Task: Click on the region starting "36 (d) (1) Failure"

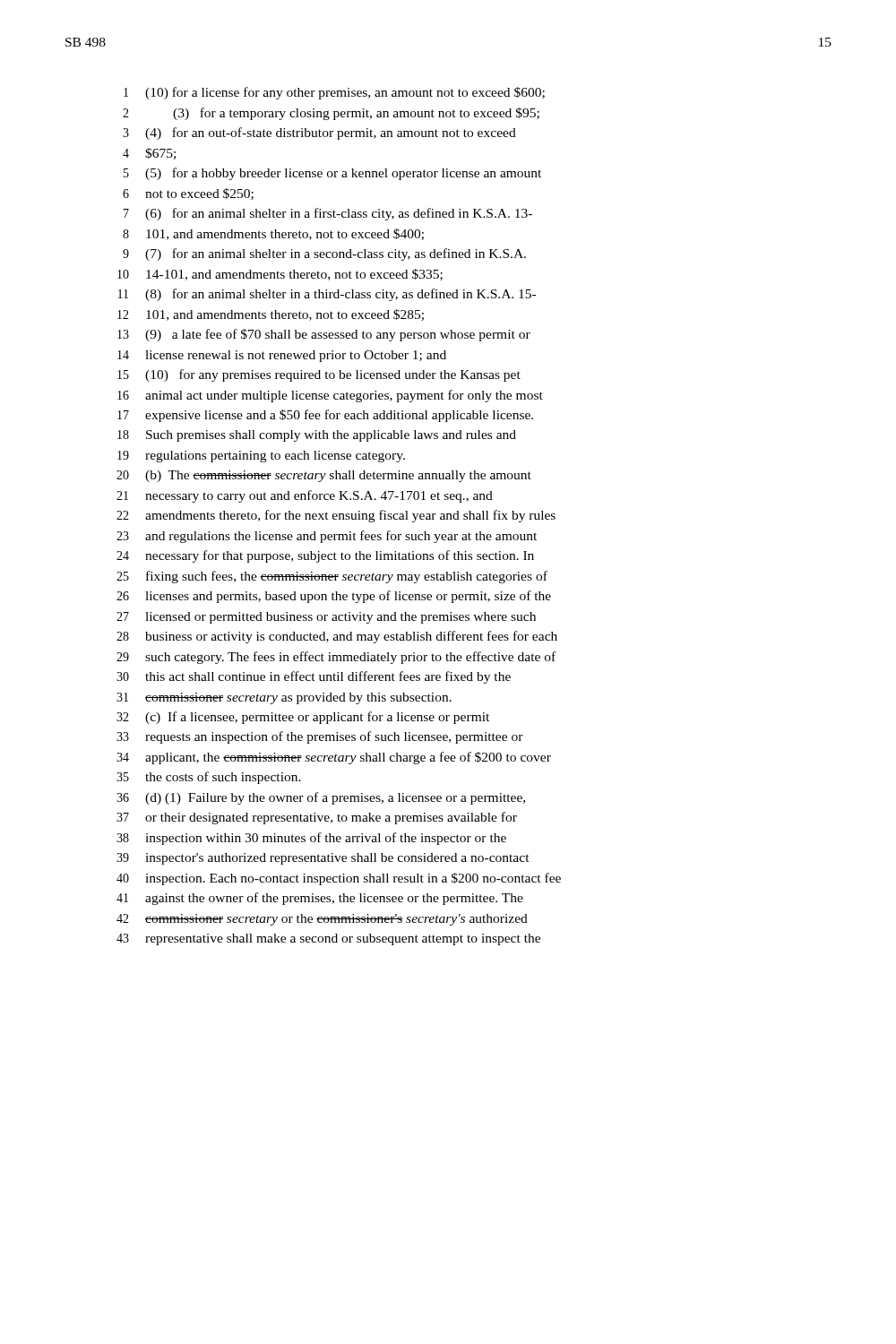Action: tap(448, 798)
